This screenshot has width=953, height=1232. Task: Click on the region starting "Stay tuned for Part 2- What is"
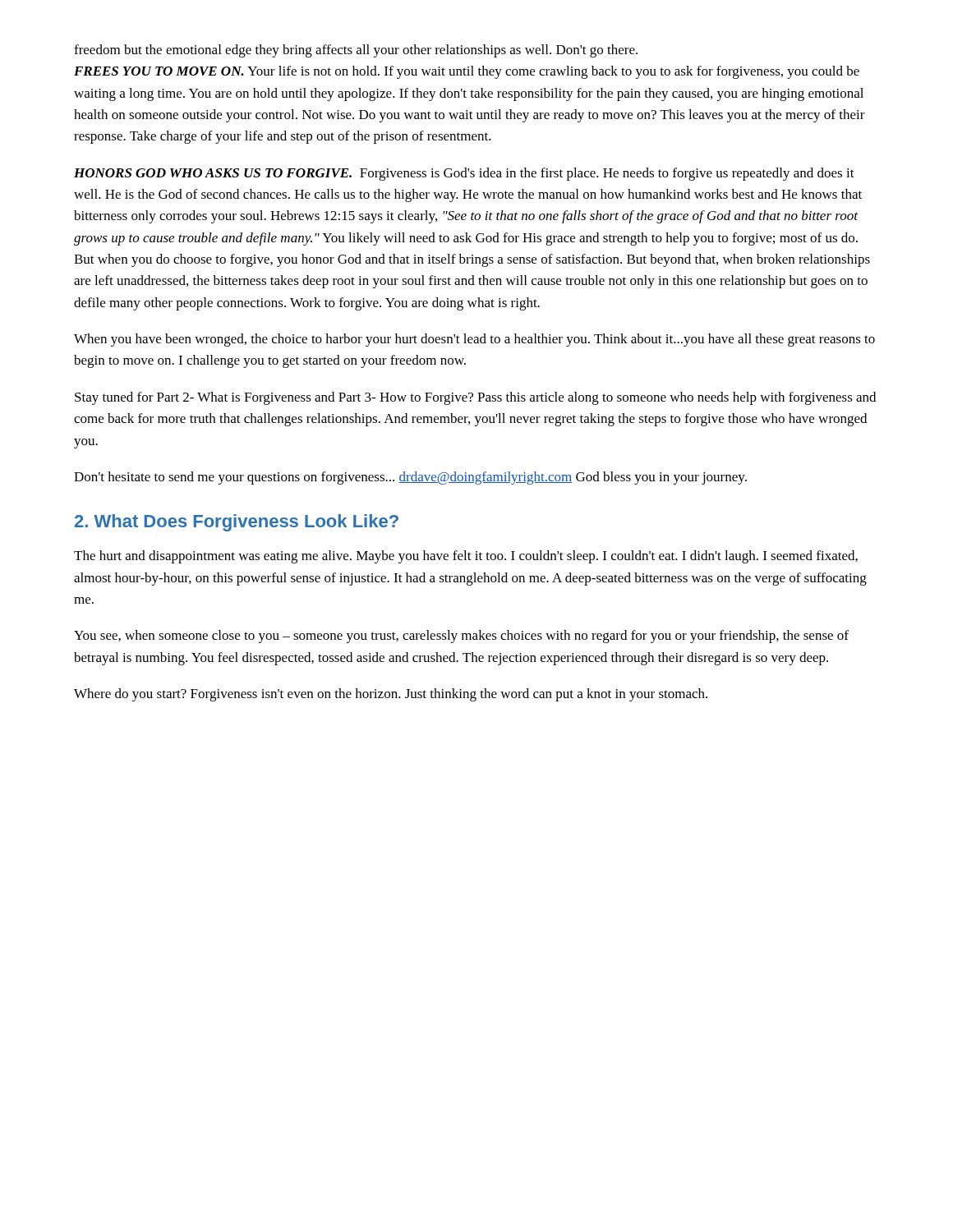[x=476, y=419]
